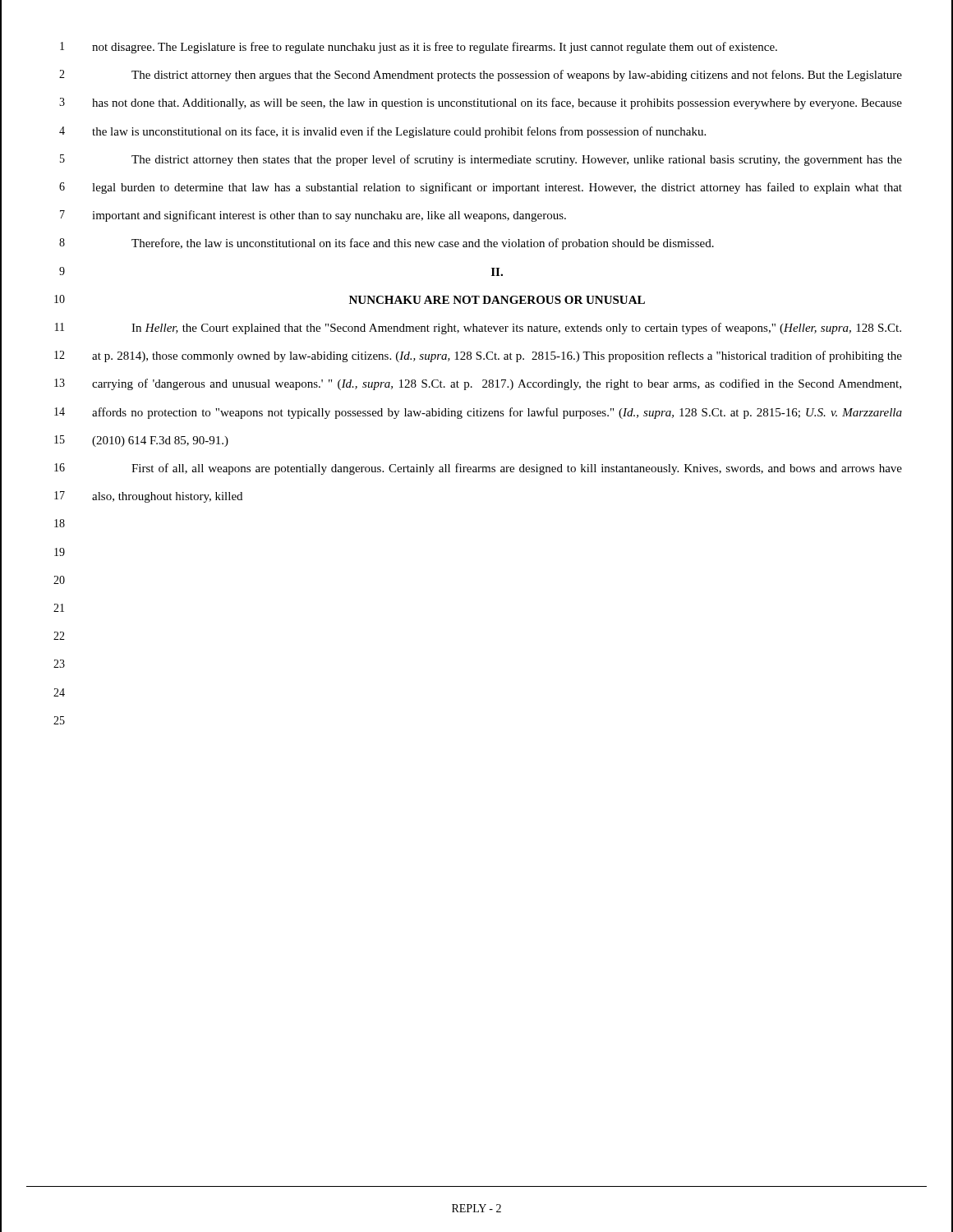Navigate to the element starting "NUNCHAKU ARE NOT DANGEROUS OR UNUSUAL"

[x=497, y=300]
